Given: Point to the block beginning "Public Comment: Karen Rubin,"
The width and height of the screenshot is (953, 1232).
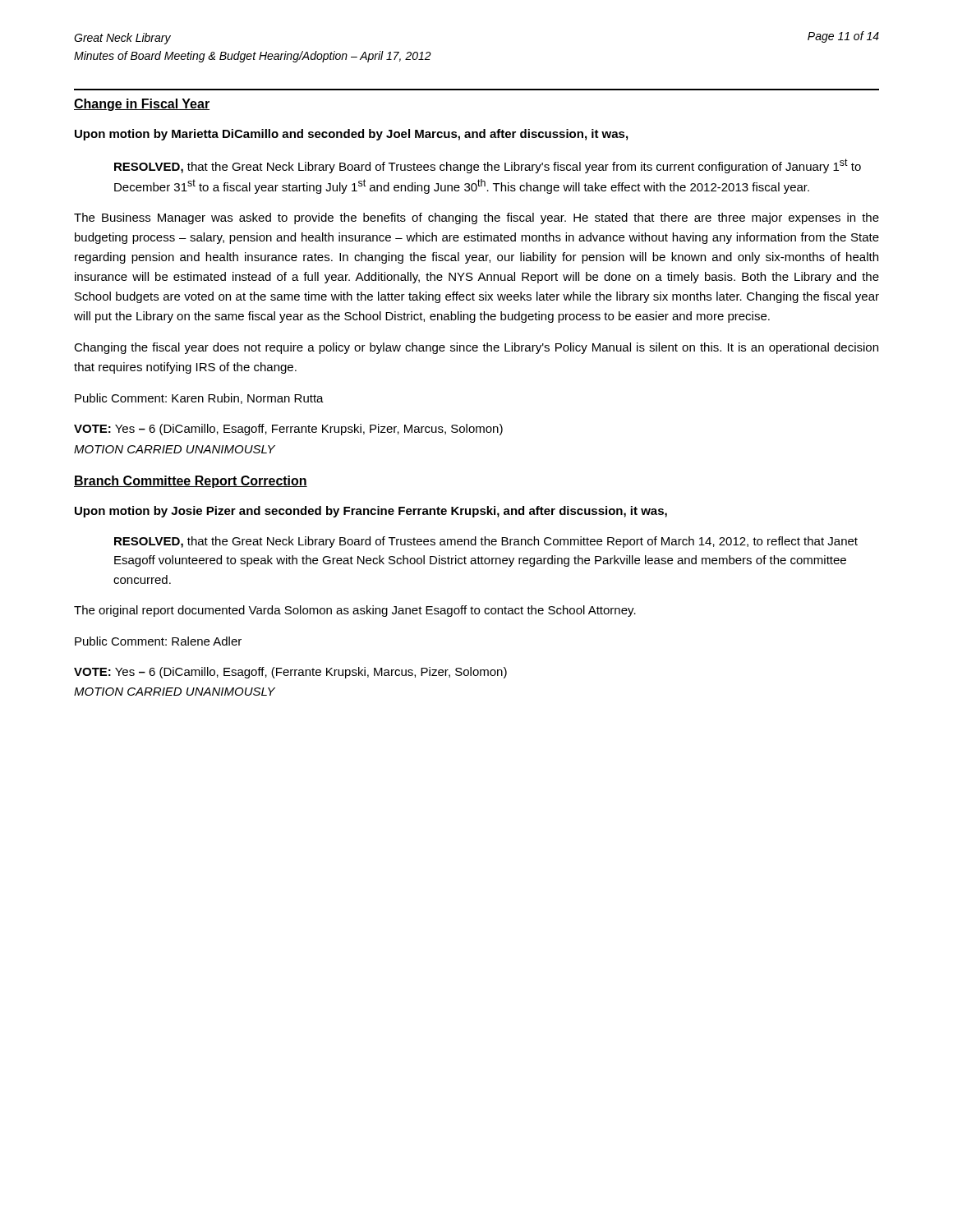Looking at the screenshot, I should coord(199,398).
